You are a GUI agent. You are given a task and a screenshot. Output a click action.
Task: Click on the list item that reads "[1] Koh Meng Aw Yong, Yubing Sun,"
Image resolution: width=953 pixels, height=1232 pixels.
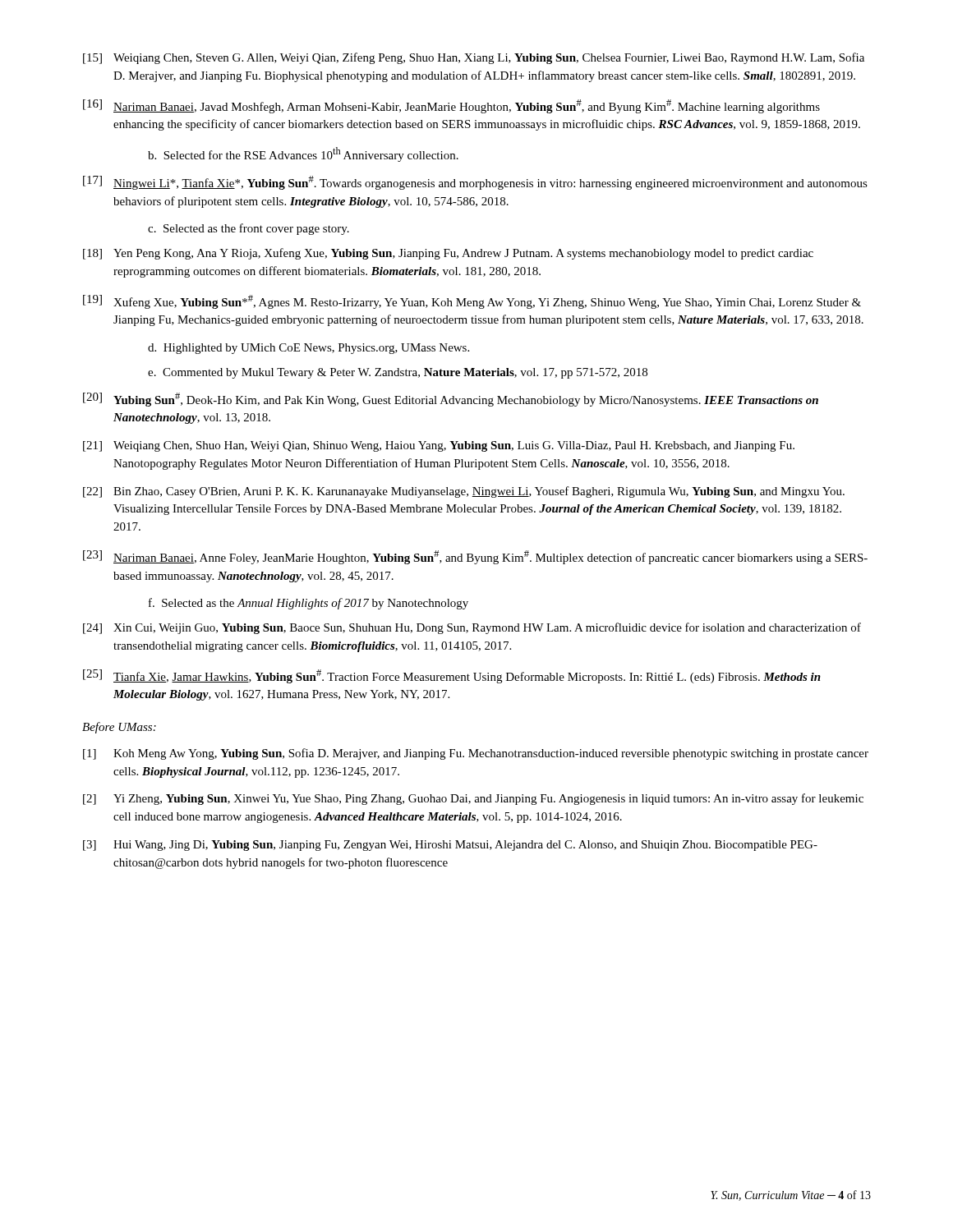(x=476, y=763)
